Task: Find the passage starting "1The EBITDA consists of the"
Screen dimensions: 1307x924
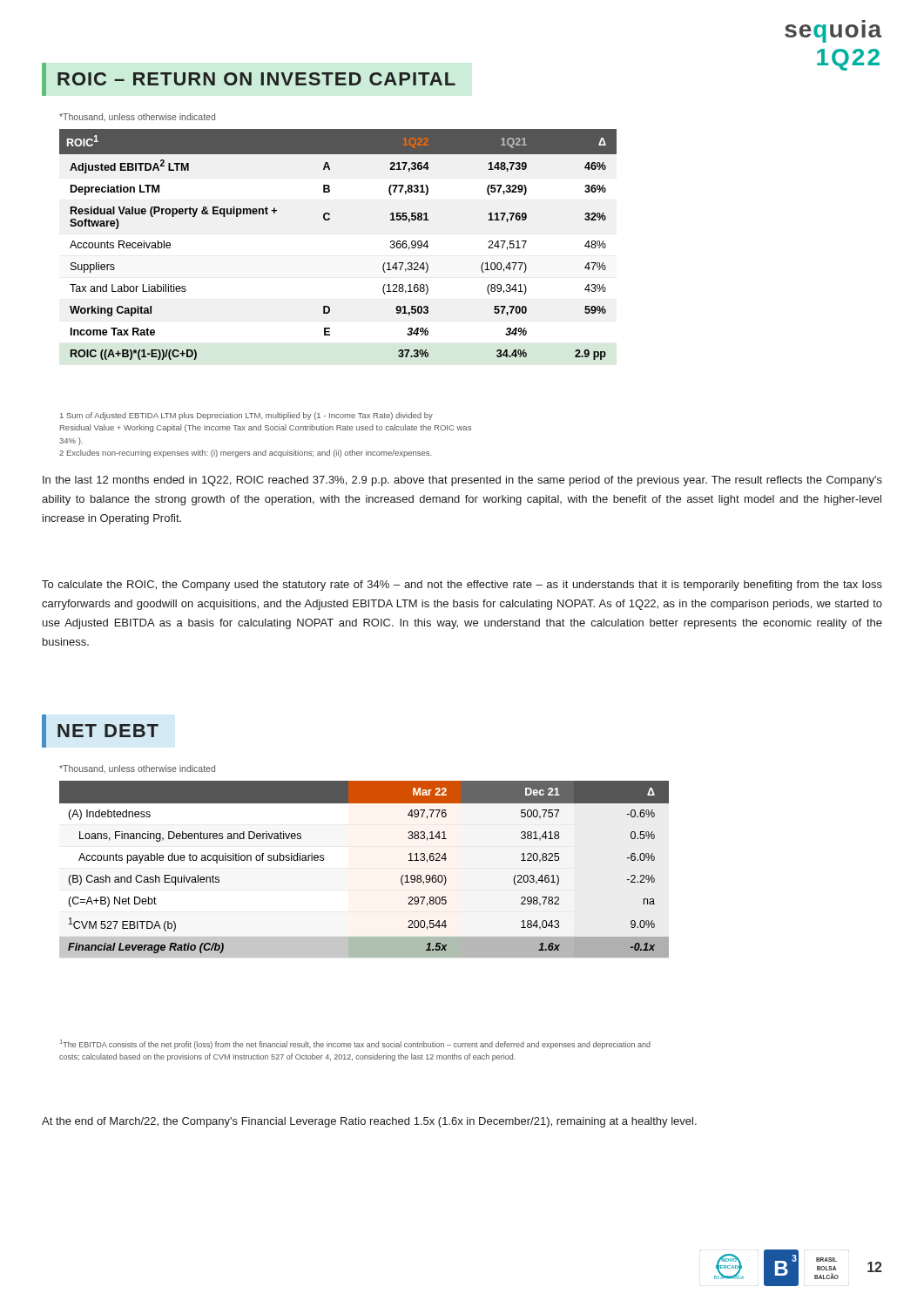Action: (x=355, y=1049)
